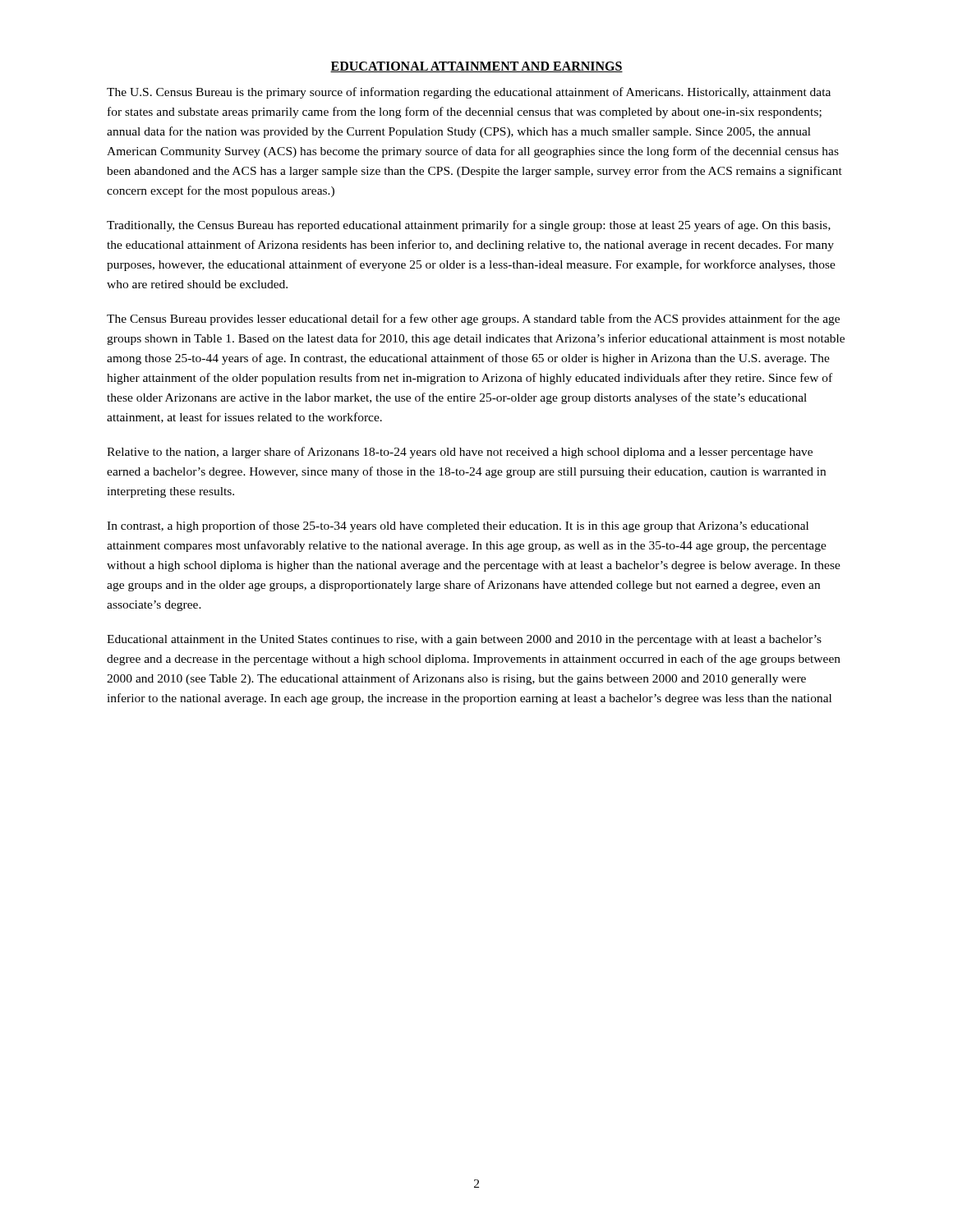Locate the block of text that opens with "Traditionally, the Census Bureau has reported educational attainment"
The height and width of the screenshot is (1232, 953).
point(471,254)
